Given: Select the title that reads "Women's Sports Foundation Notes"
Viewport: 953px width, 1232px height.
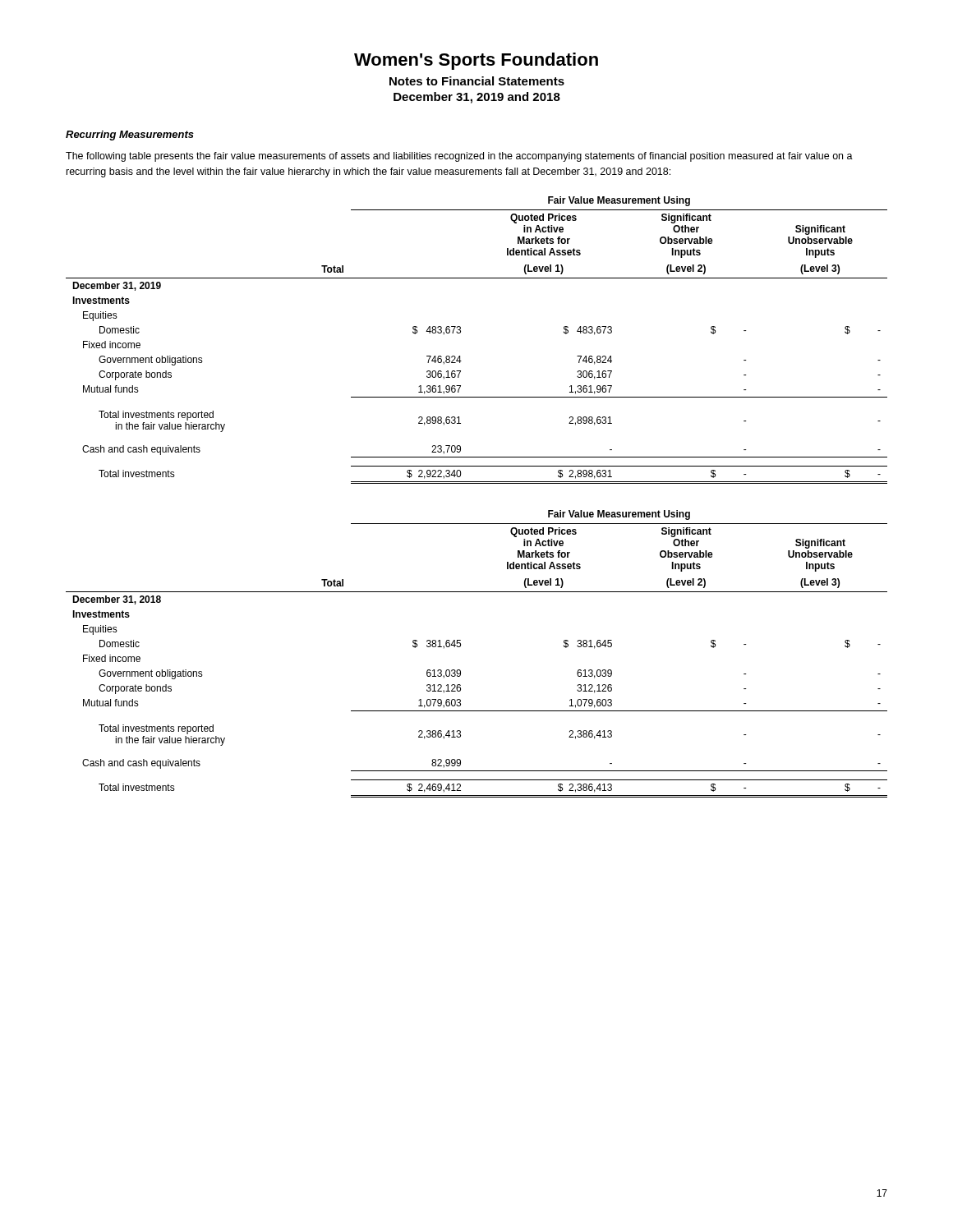Looking at the screenshot, I should point(476,76).
